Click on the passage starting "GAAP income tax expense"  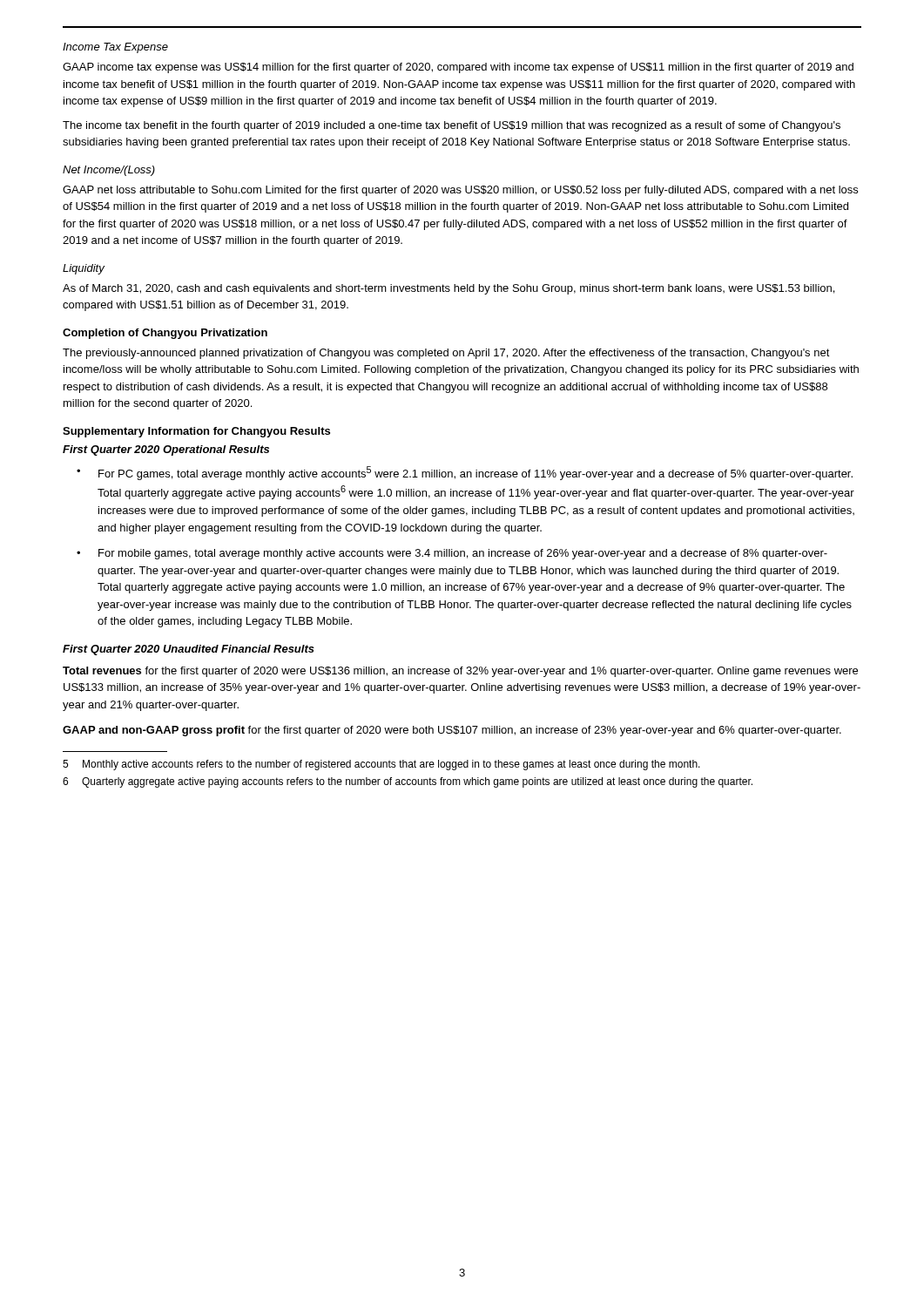[459, 84]
